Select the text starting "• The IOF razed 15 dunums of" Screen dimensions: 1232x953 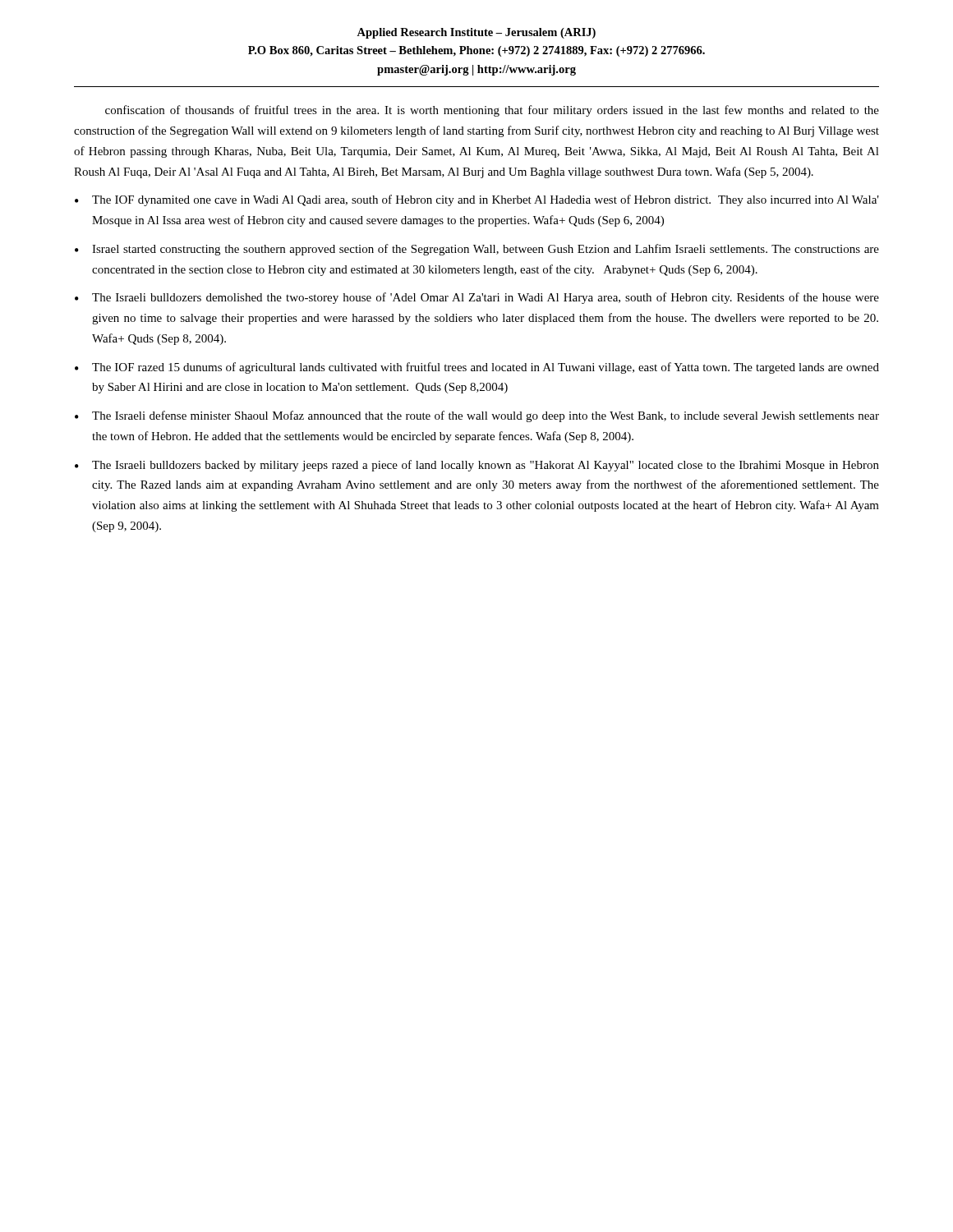(476, 377)
